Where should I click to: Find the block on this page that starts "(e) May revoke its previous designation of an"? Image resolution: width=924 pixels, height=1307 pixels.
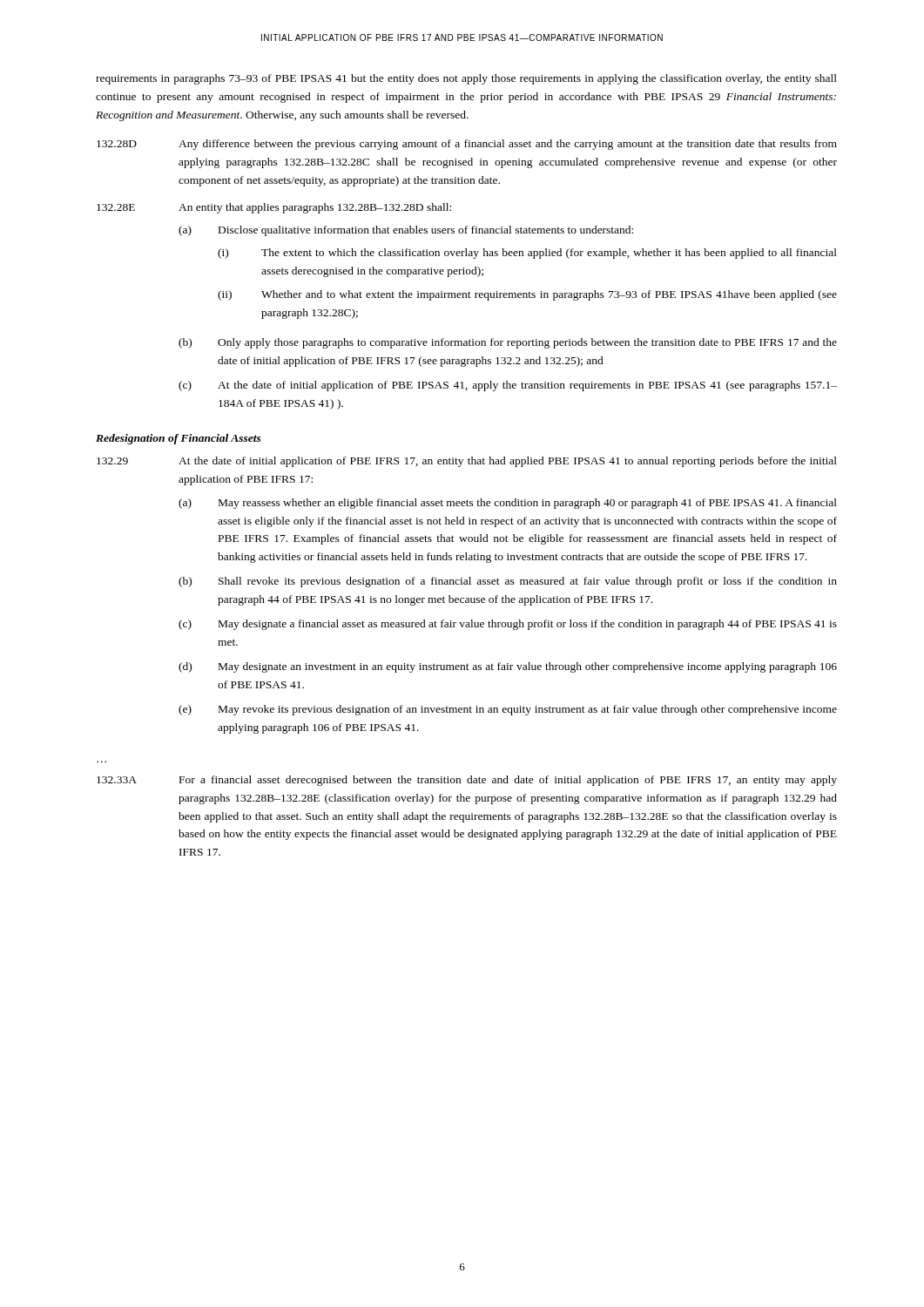coord(508,719)
